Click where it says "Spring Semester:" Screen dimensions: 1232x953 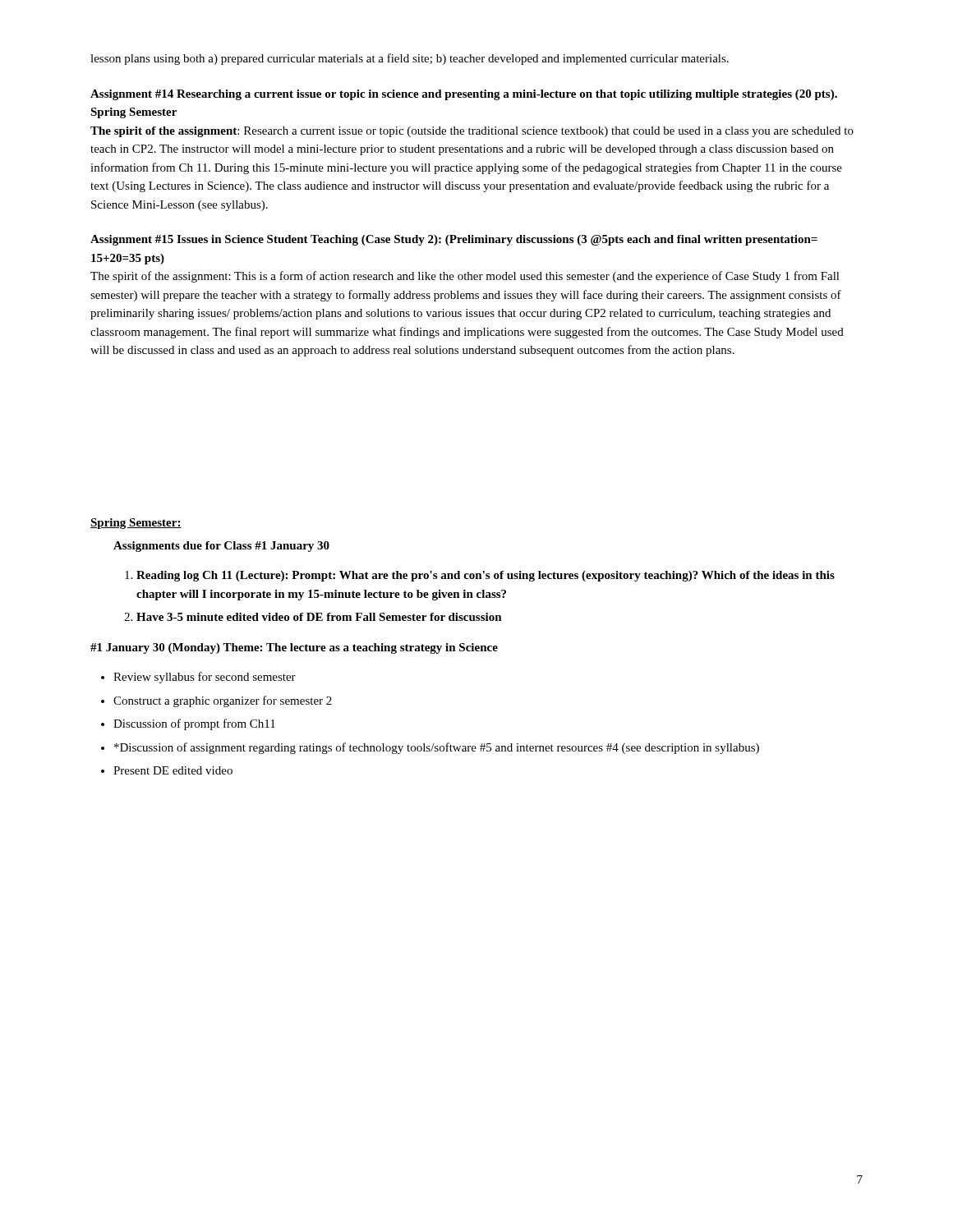(136, 522)
